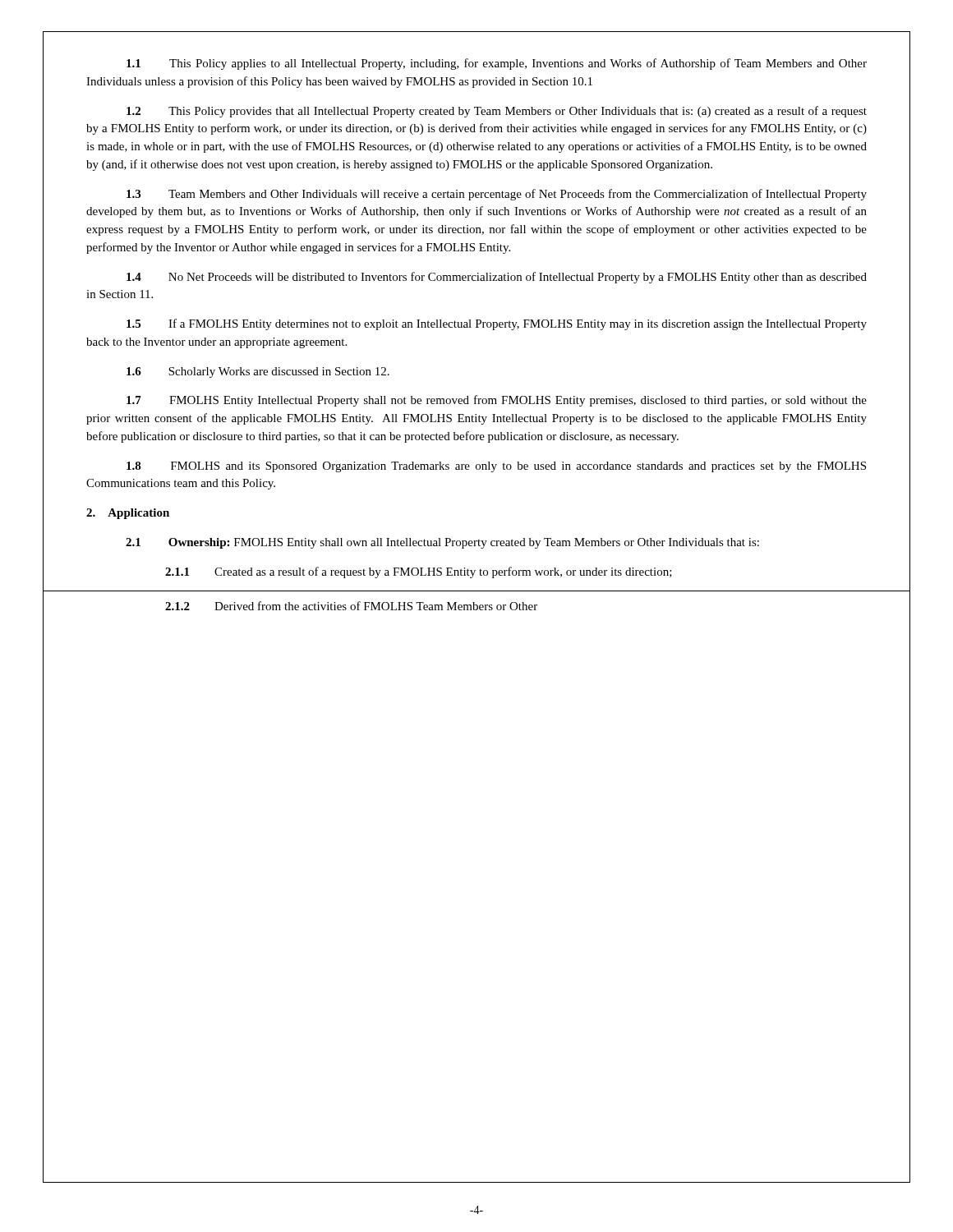Image resolution: width=953 pixels, height=1232 pixels.
Task: Locate the region starting "2.1.1 Created as a result of"
Action: 516,572
